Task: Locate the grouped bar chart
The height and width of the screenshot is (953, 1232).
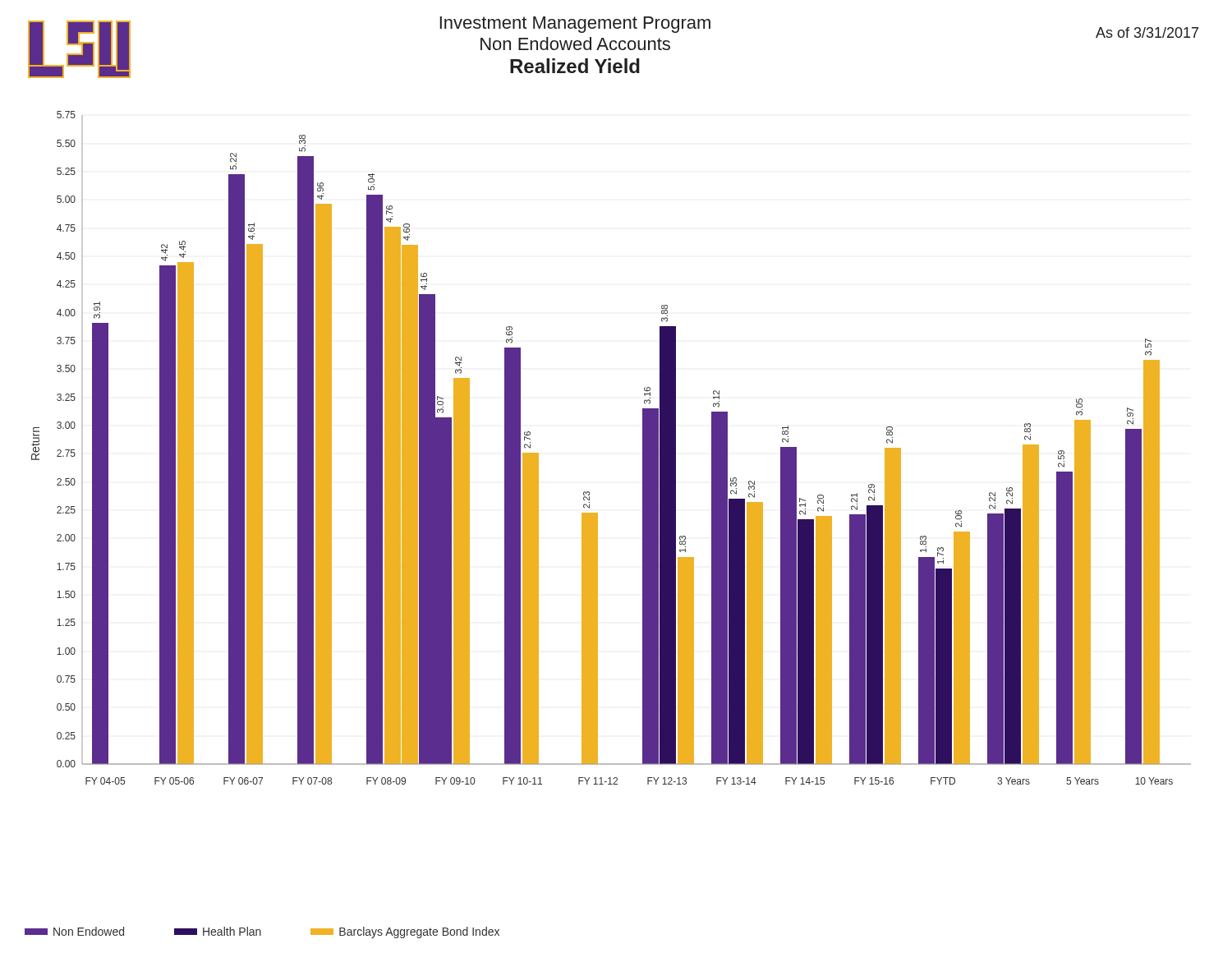Action: 616,489
